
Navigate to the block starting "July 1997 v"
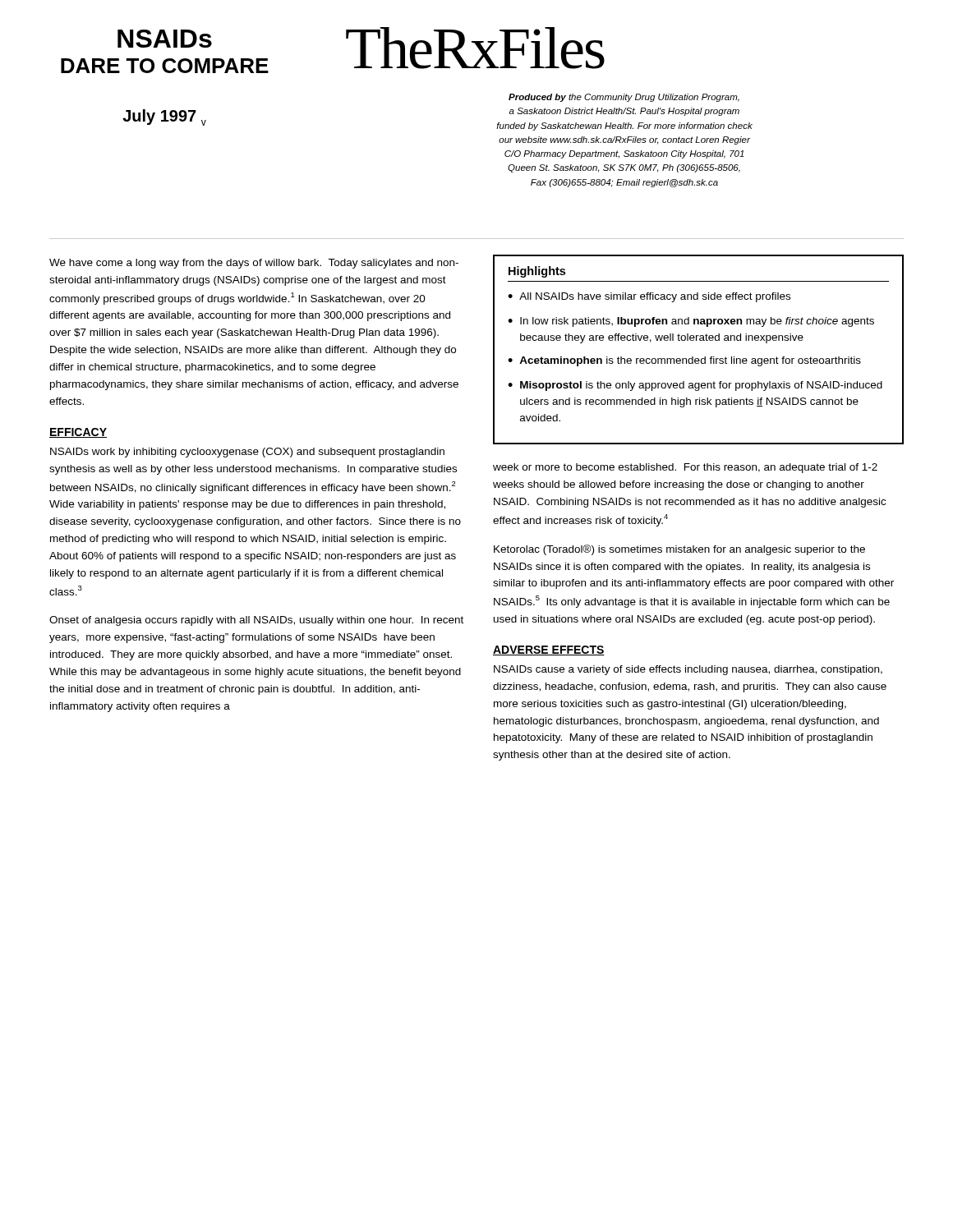164,117
